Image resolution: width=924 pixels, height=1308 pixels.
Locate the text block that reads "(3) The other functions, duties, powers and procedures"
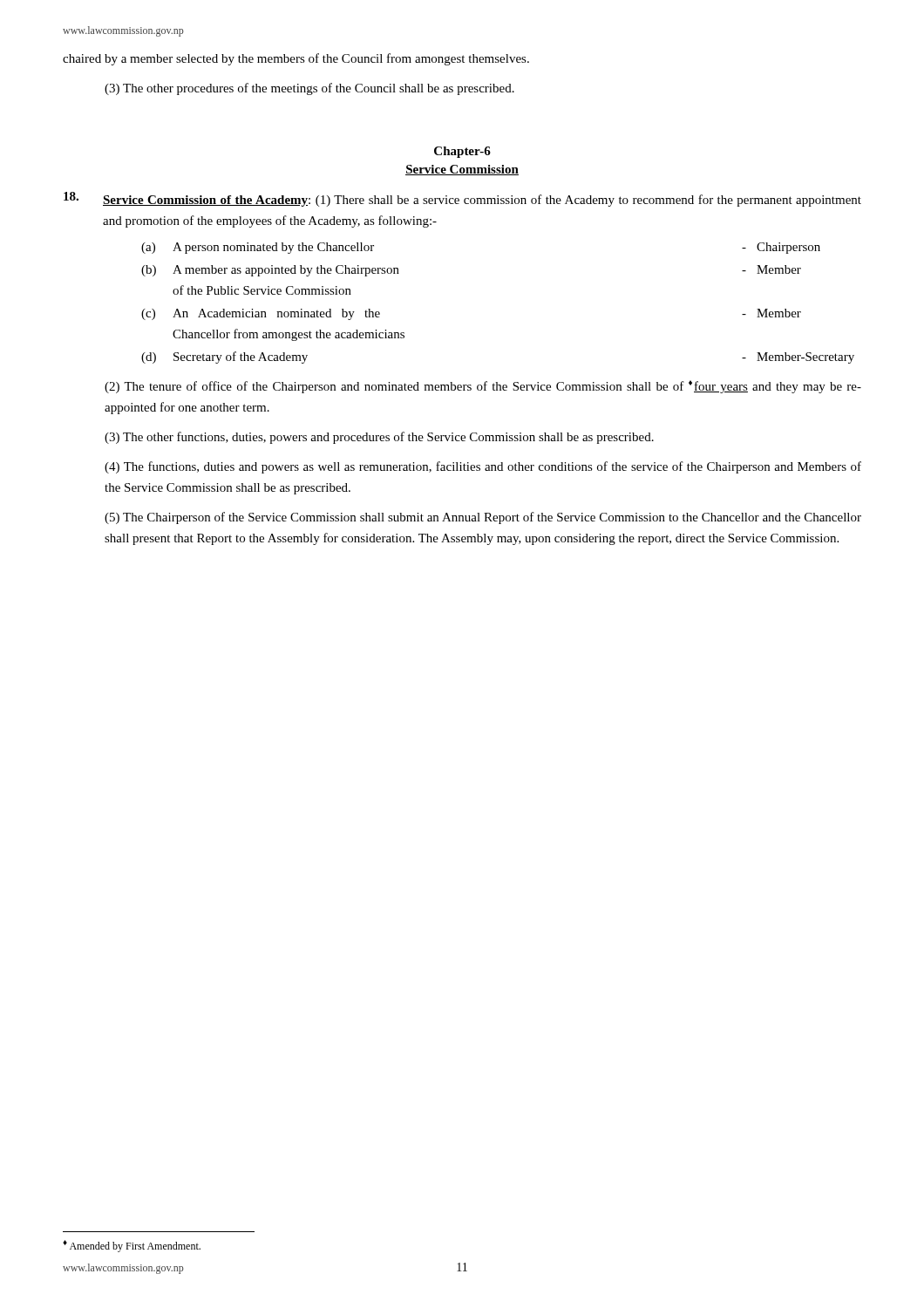click(x=379, y=437)
